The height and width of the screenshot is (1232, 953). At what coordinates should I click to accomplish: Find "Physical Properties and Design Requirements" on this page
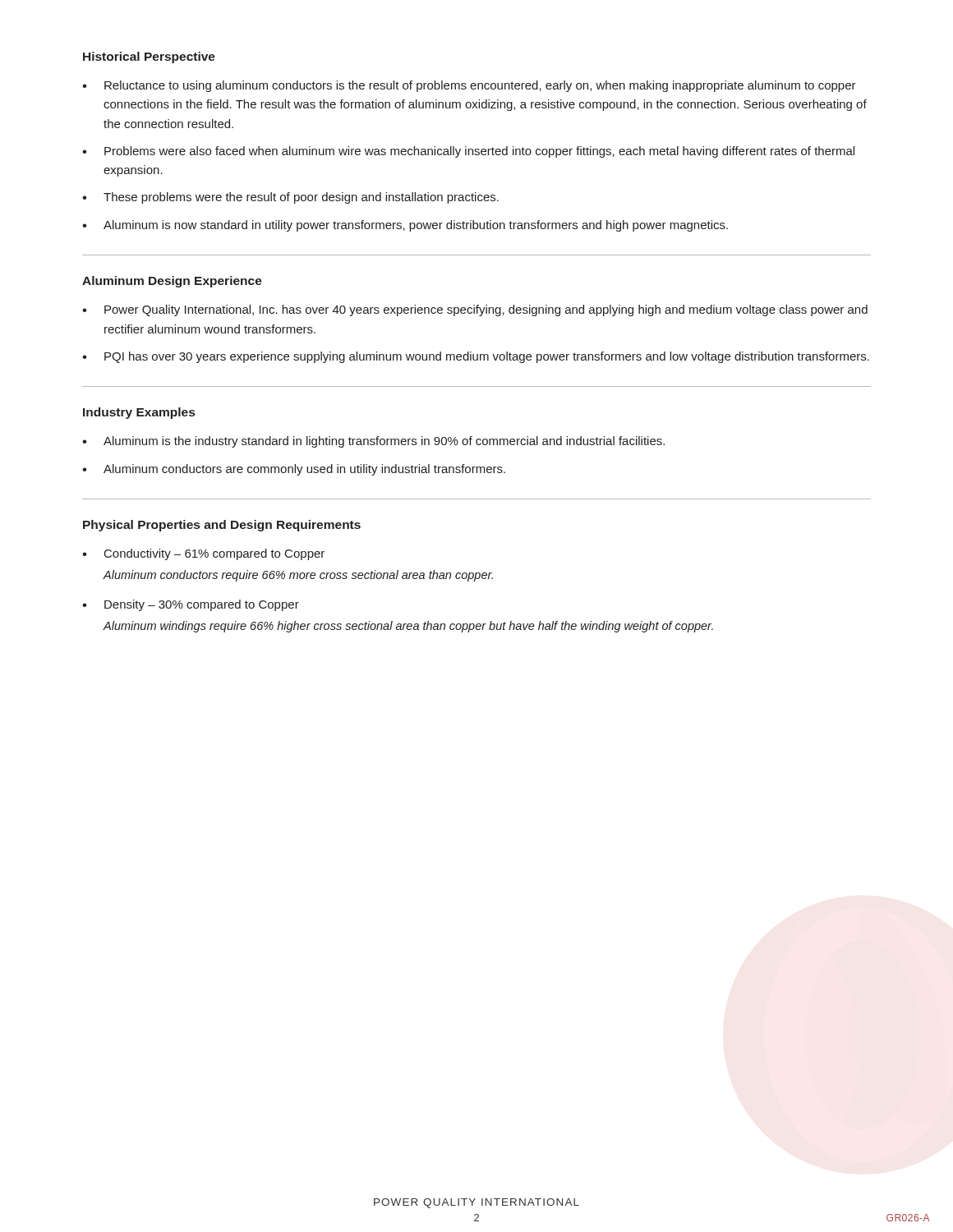(x=222, y=525)
